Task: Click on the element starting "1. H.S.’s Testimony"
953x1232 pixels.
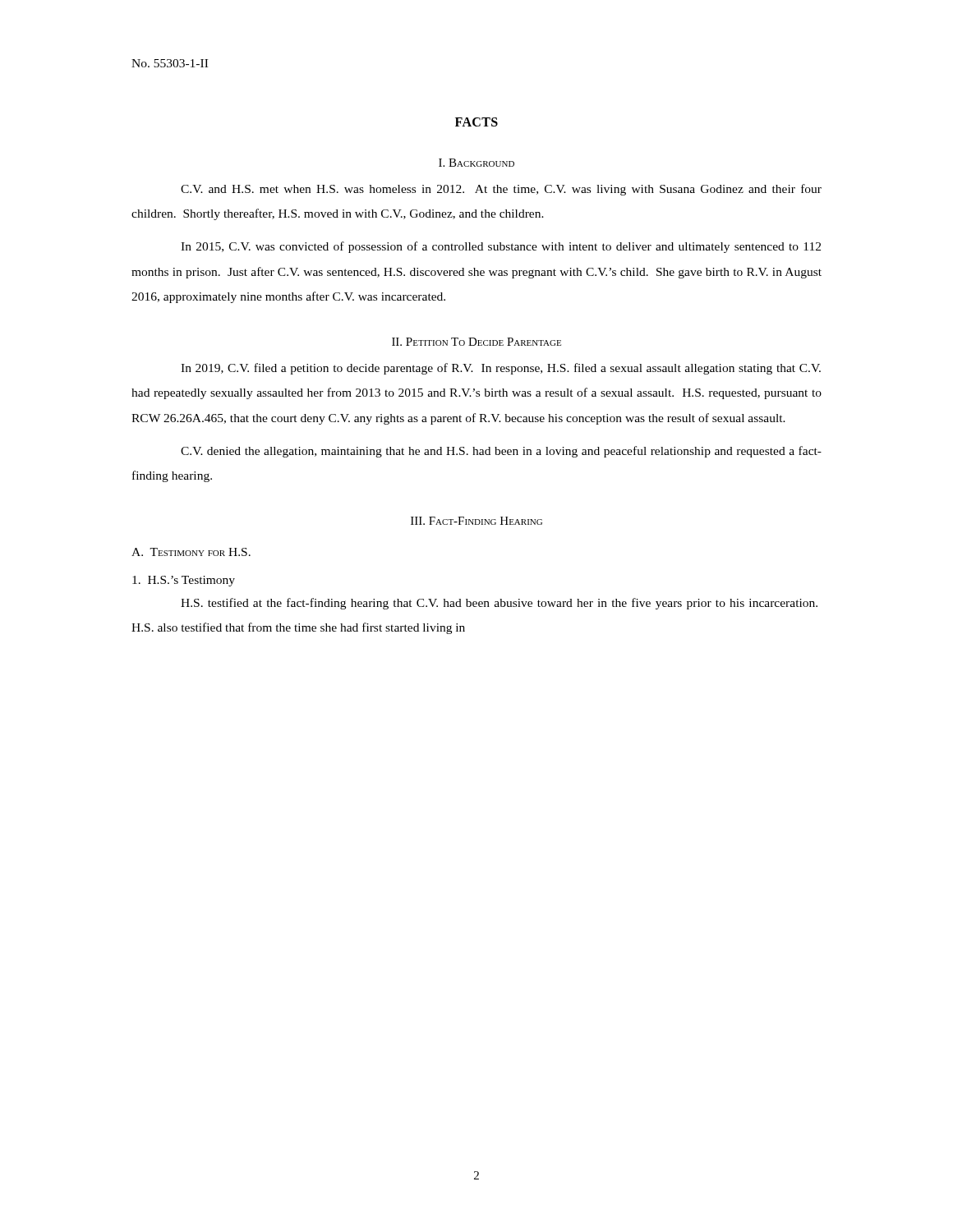Action: click(x=183, y=580)
